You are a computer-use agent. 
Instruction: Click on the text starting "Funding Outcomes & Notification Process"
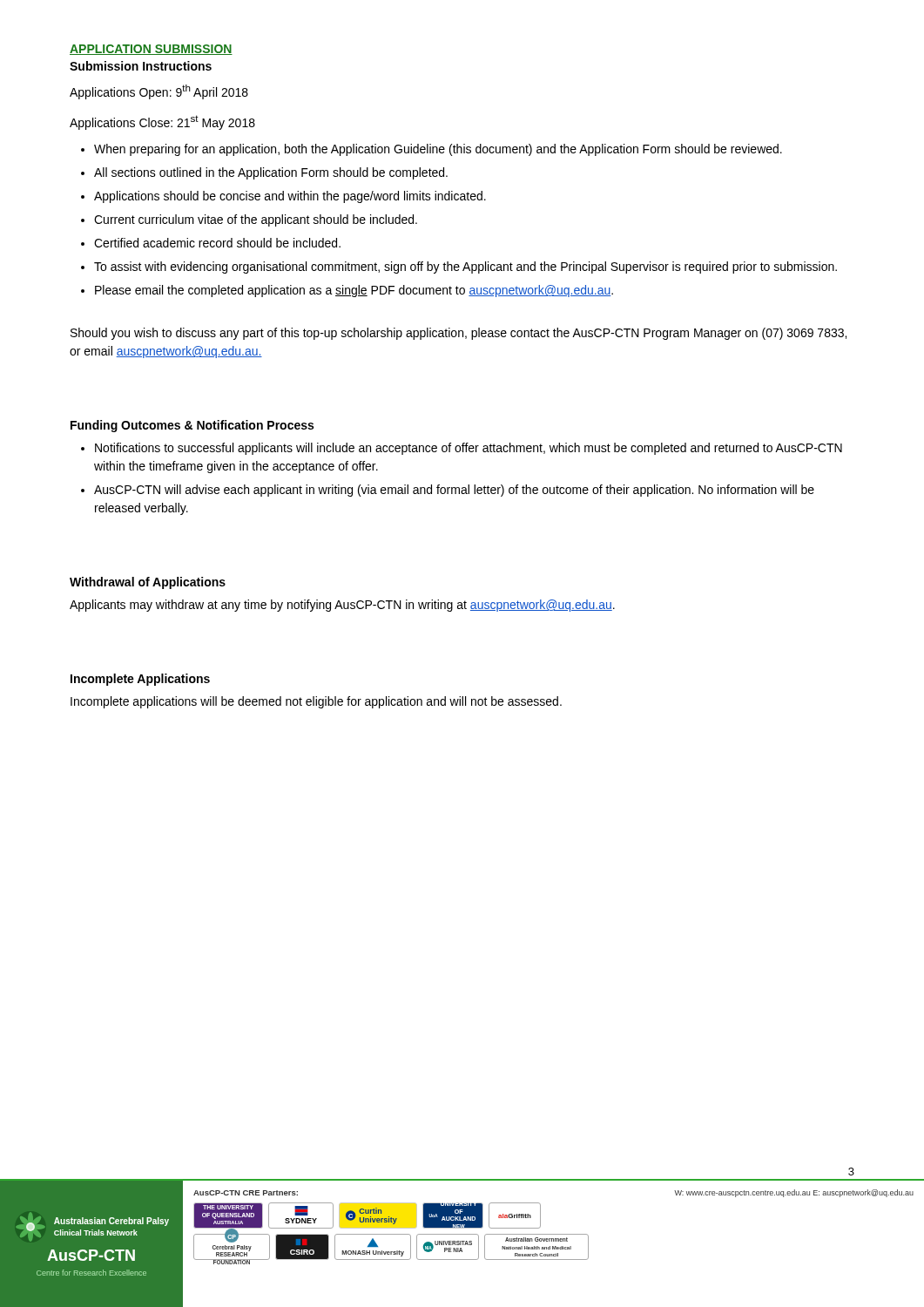click(x=192, y=425)
